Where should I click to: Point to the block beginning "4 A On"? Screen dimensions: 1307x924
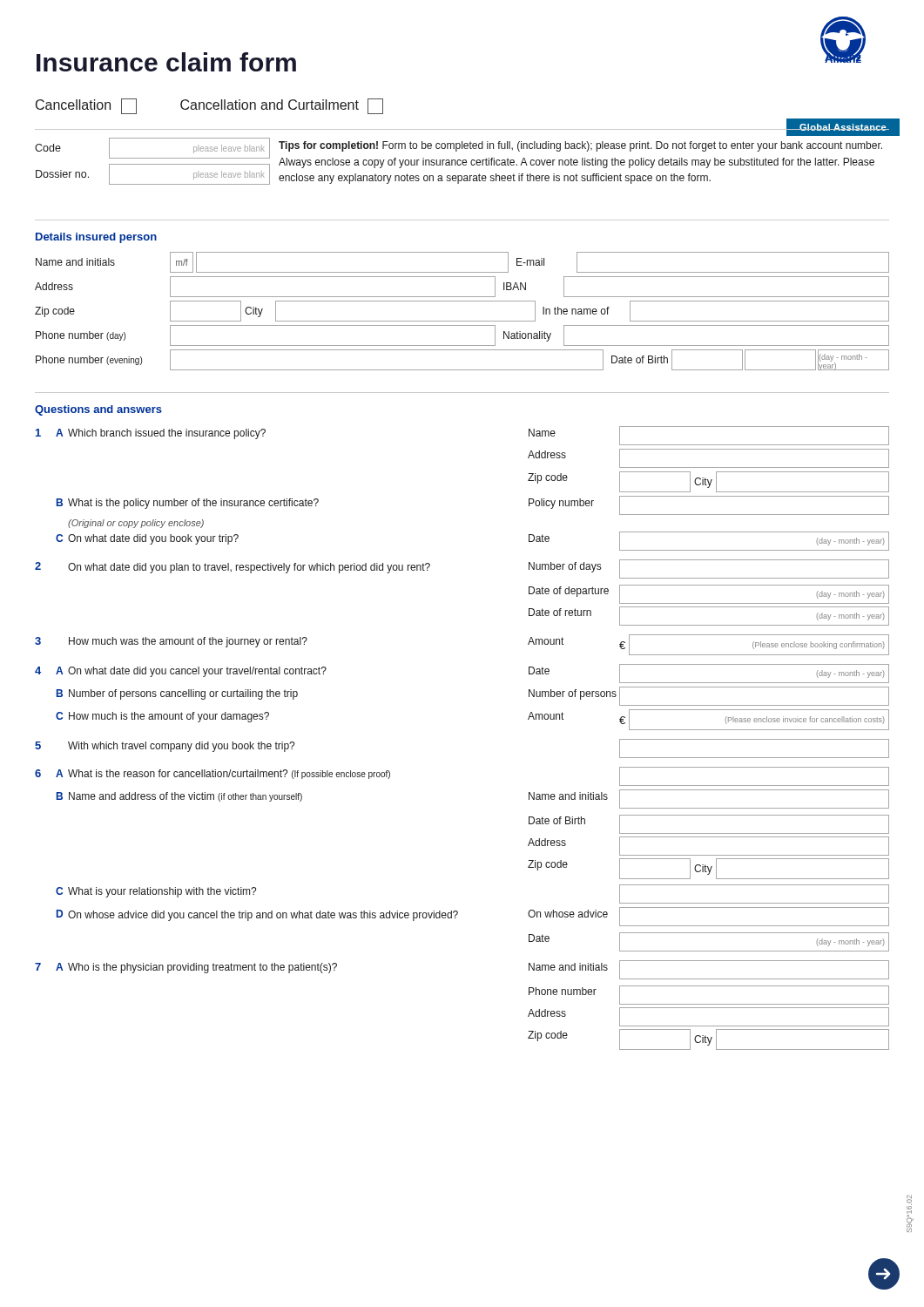(198, 673)
